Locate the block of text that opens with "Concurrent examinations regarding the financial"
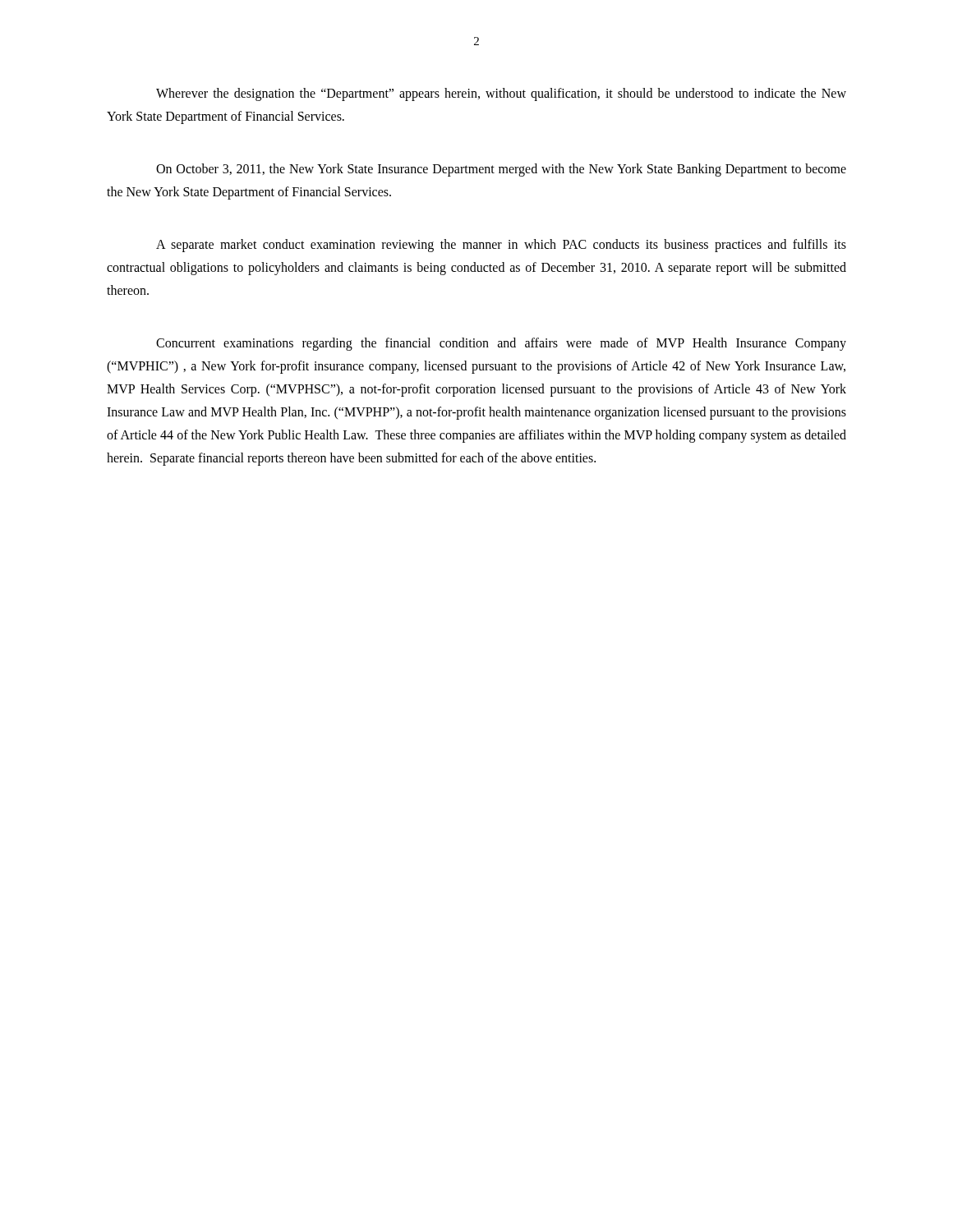Screen dimensions: 1232x953 (x=476, y=400)
